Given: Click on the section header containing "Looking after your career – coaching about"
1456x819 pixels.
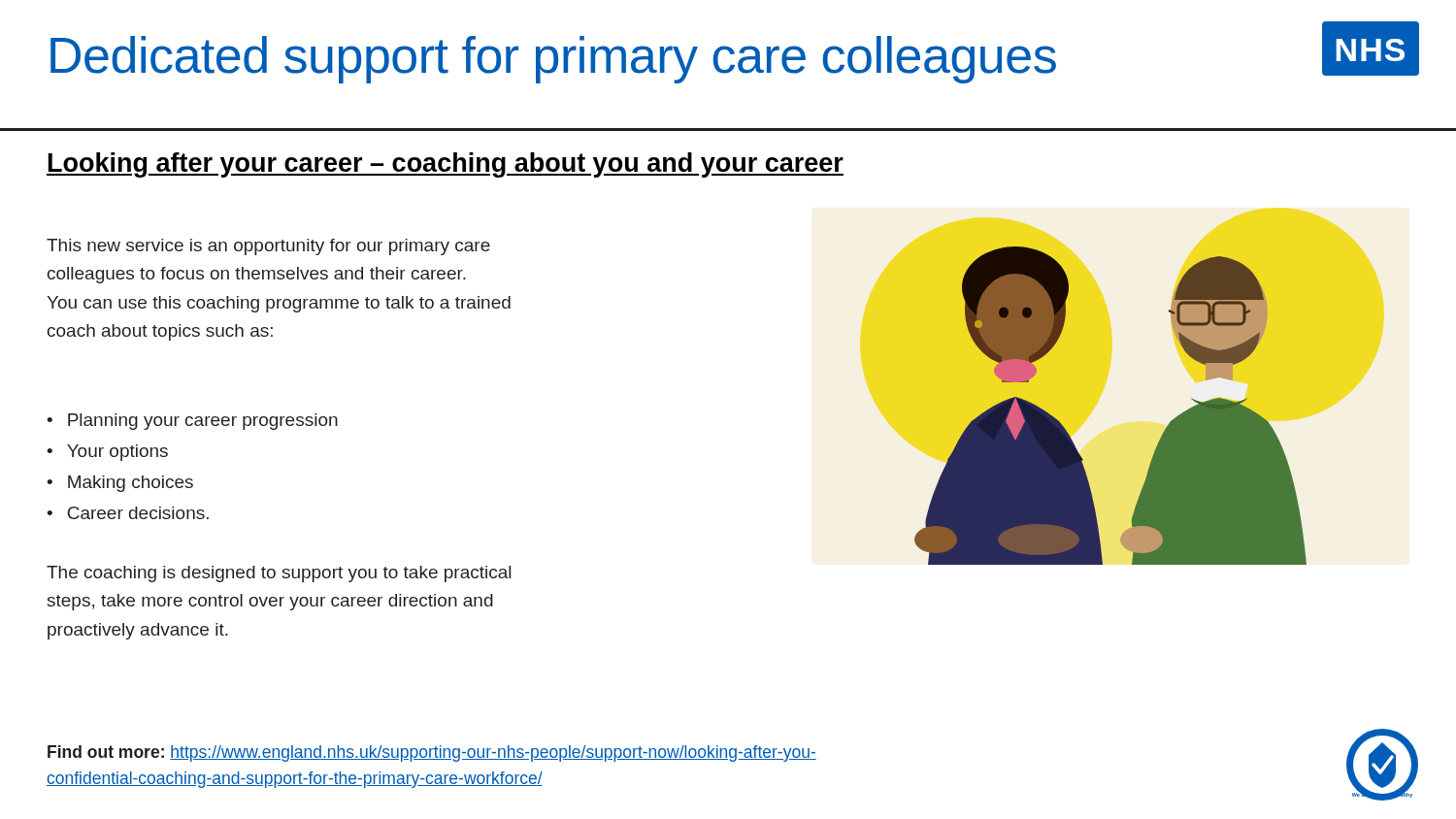Looking at the screenshot, I should [445, 163].
